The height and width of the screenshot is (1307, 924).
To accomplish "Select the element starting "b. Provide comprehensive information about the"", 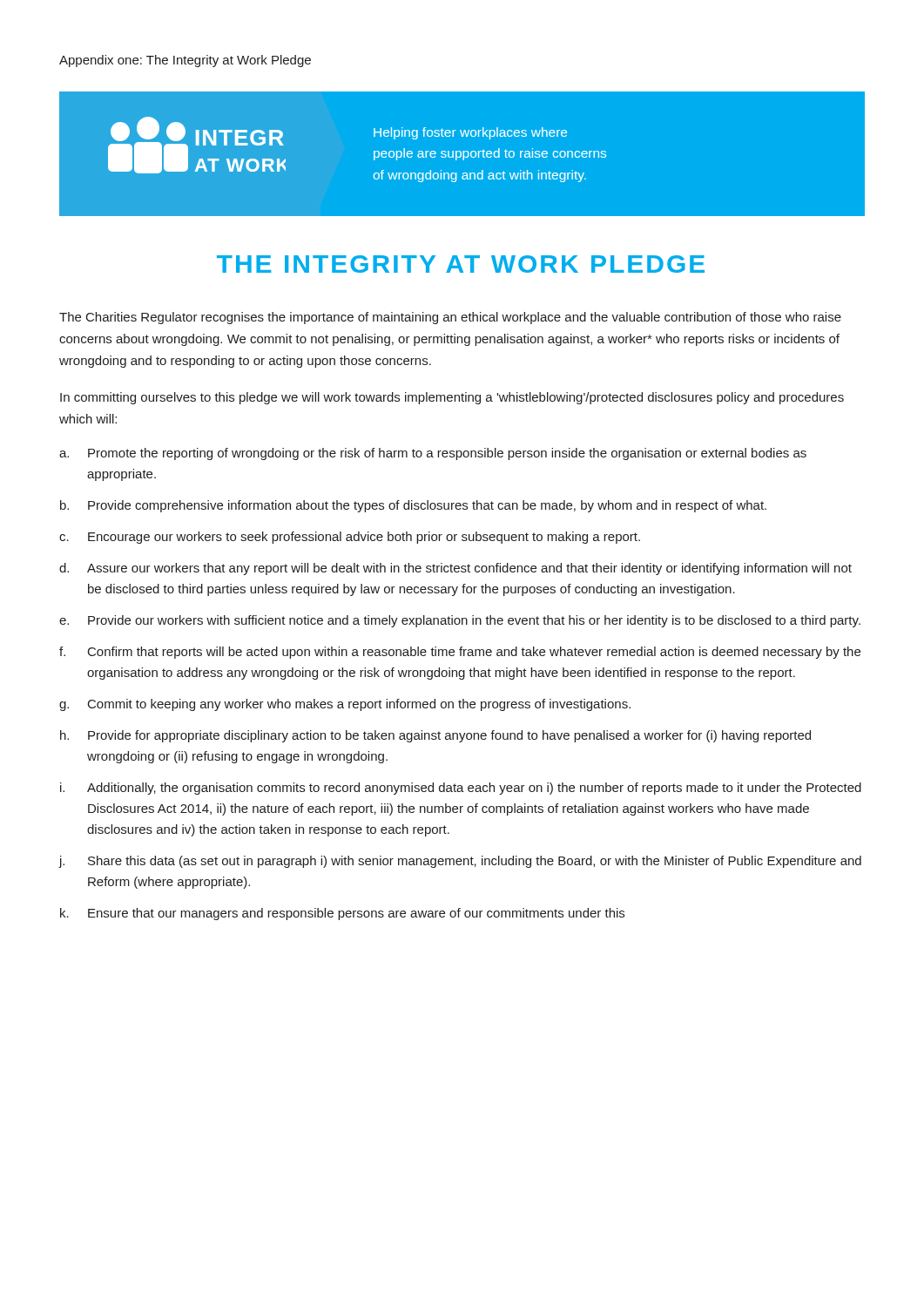I will pos(462,505).
